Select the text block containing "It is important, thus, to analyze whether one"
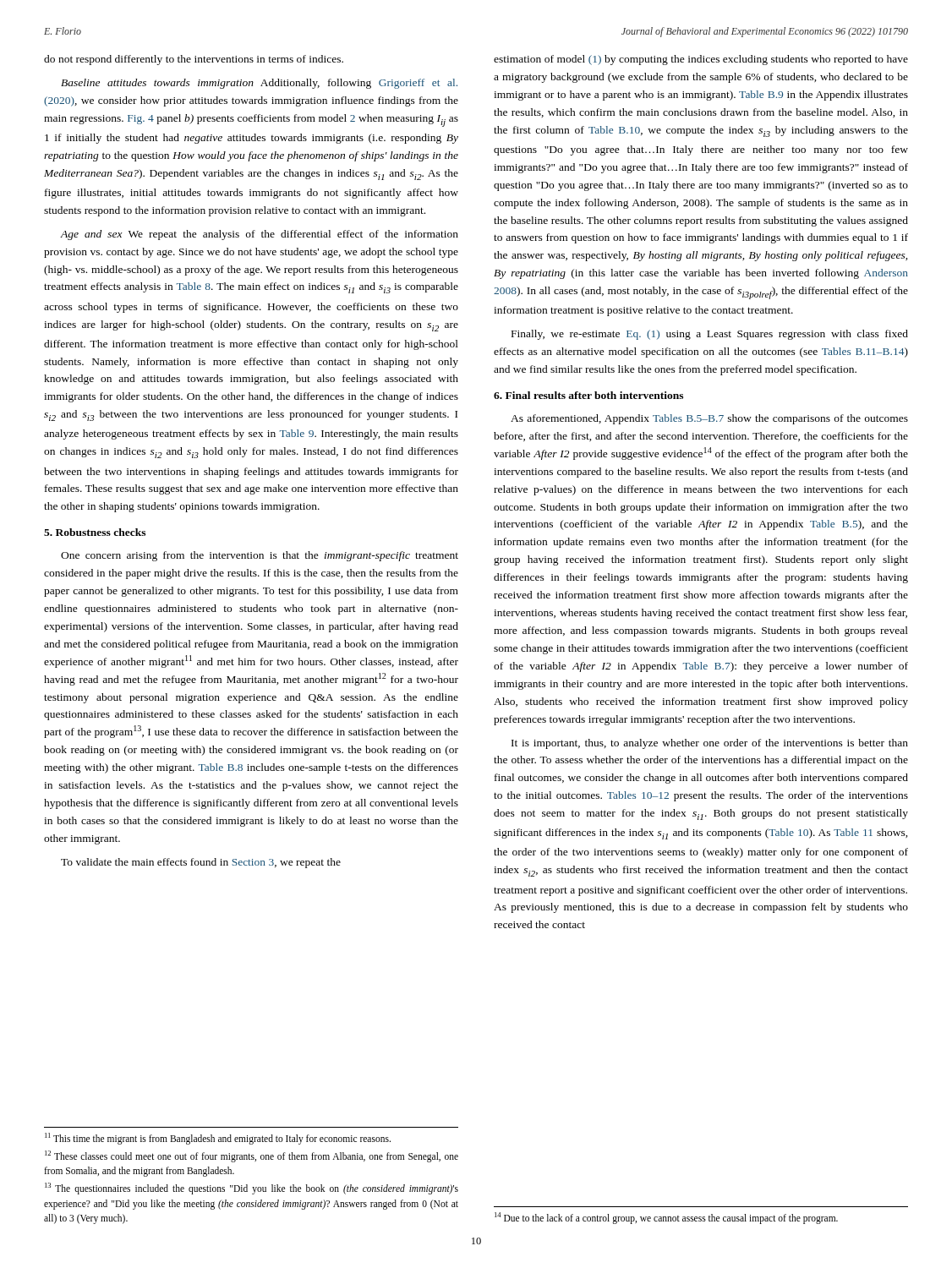 pyautogui.click(x=701, y=834)
